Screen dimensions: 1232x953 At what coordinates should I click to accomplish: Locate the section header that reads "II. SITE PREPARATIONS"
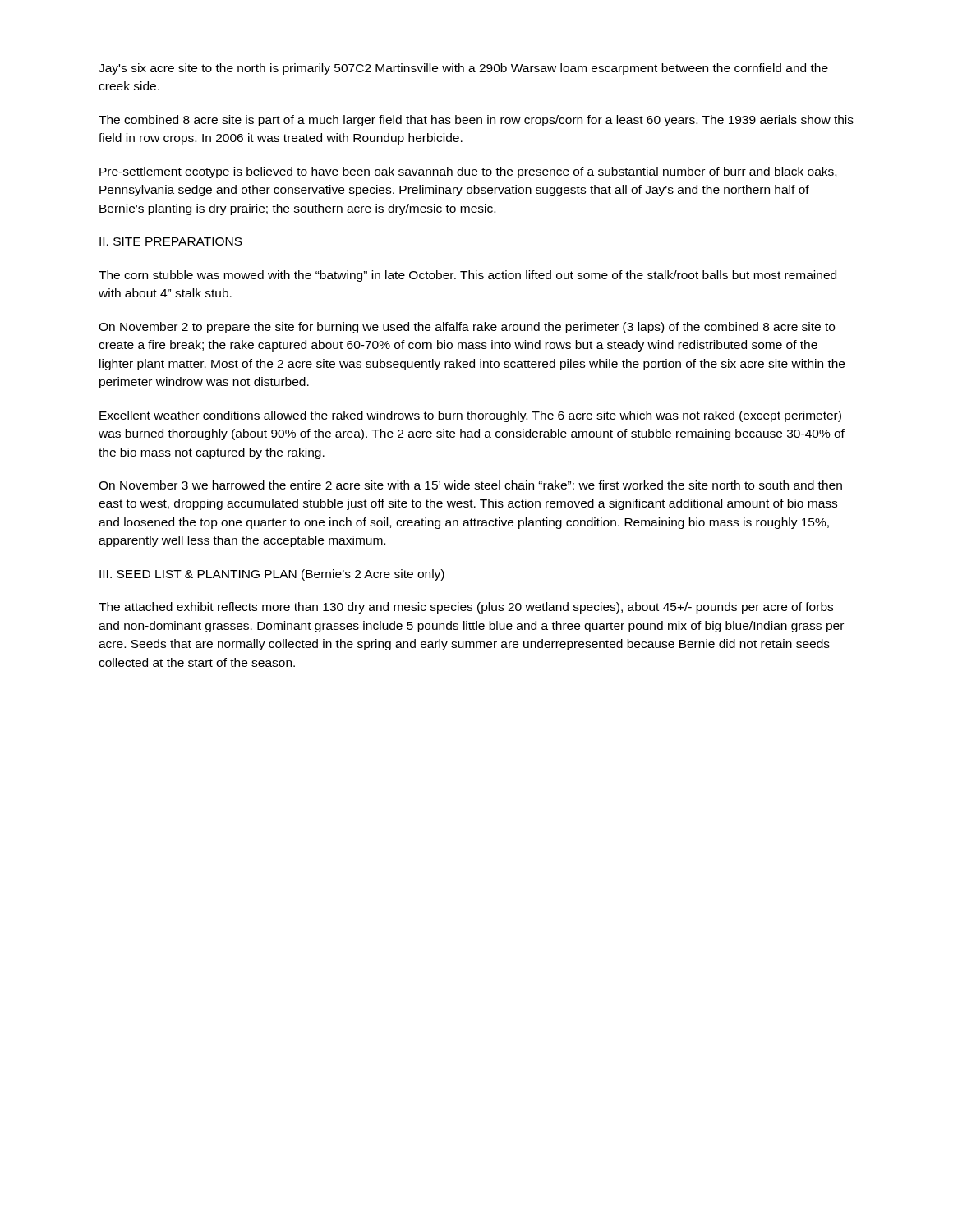coord(170,241)
